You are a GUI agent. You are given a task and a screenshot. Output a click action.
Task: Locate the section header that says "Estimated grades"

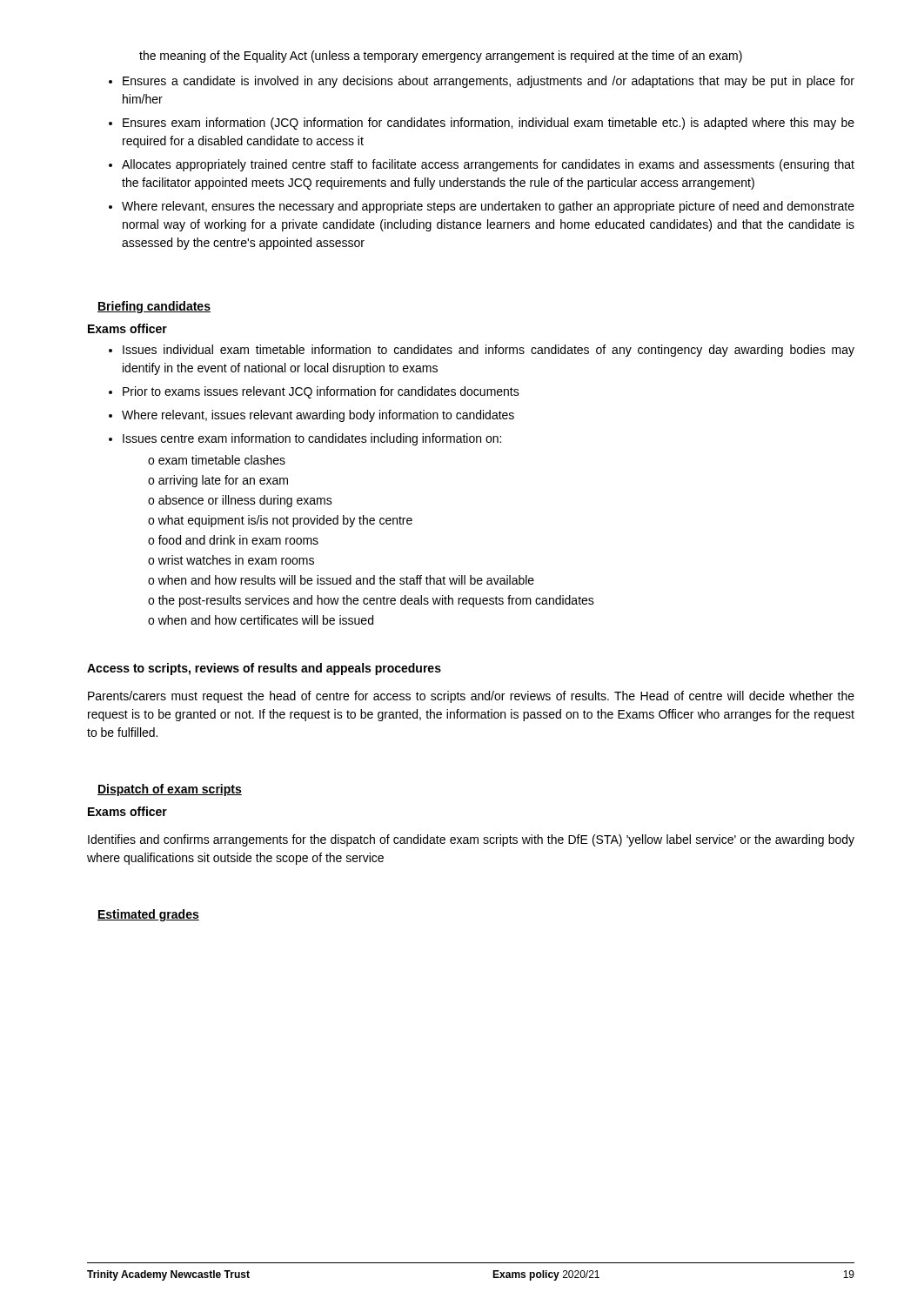coord(148,915)
